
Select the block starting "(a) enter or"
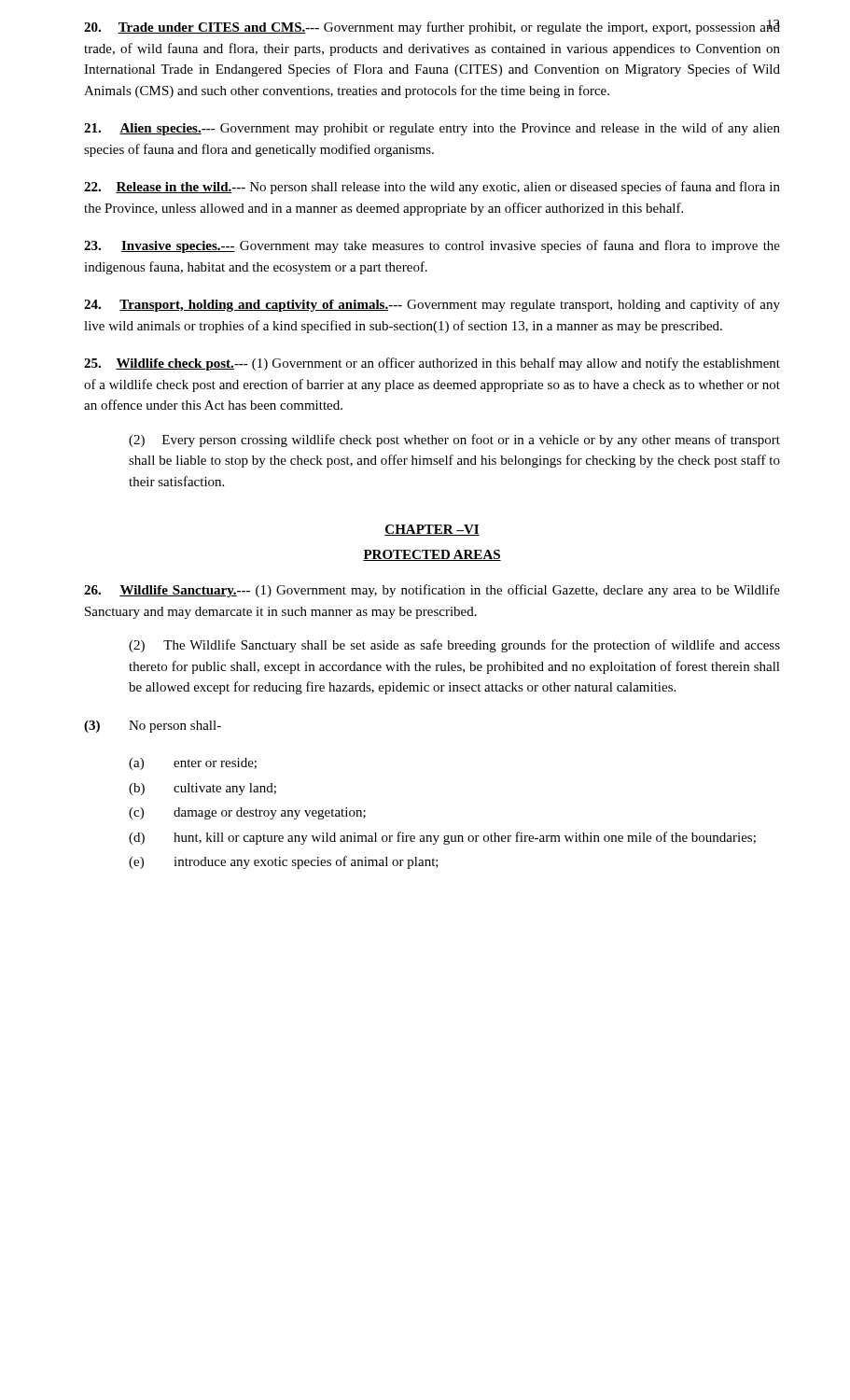pyautogui.click(x=193, y=764)
